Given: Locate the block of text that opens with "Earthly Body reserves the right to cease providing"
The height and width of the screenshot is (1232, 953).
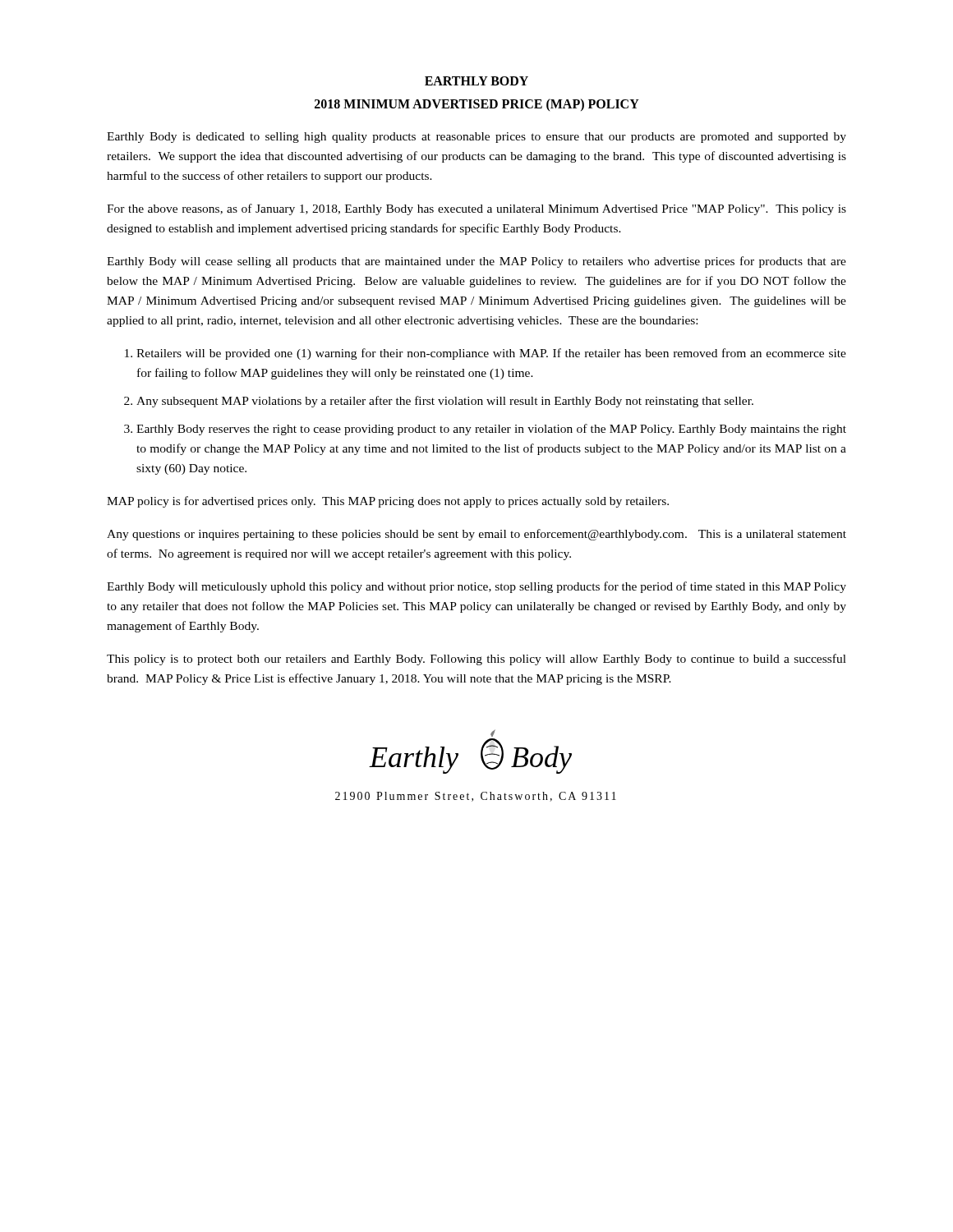Looking at the screenshot, I should click(491, 448).
